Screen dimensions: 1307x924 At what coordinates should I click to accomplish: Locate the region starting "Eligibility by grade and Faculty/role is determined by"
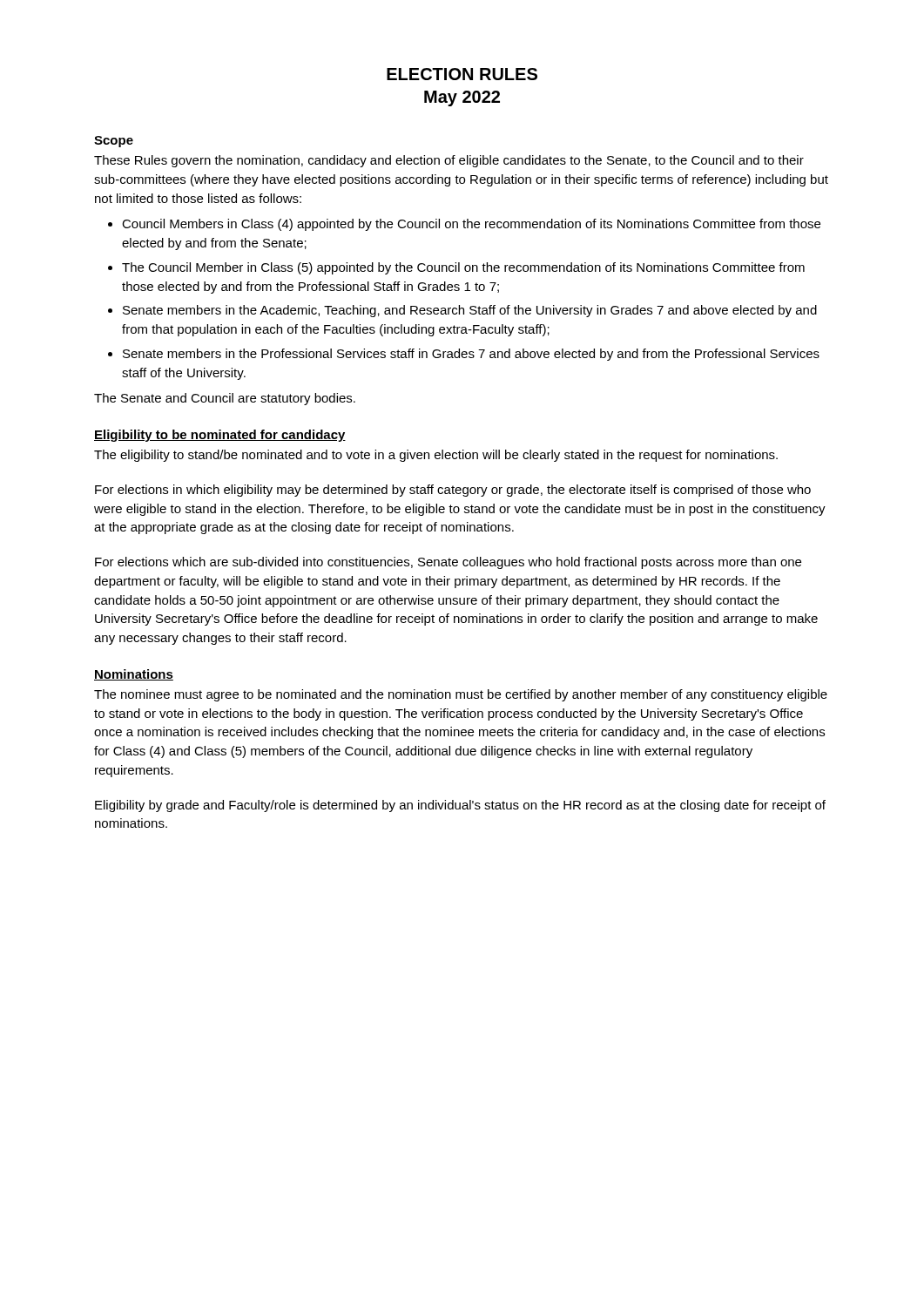click(460, 814)
